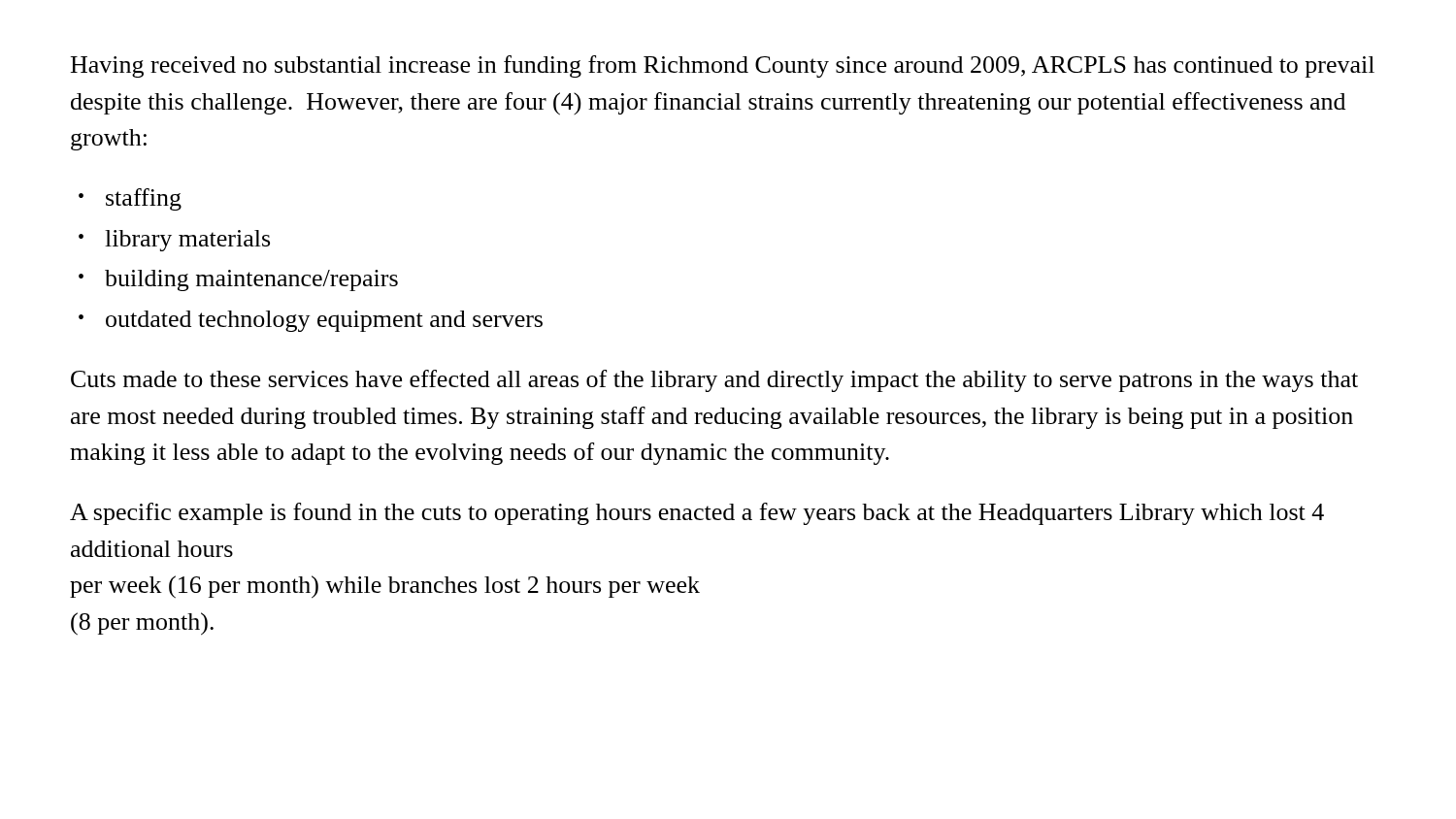The width and height of the screenshot is (1456, 819).
Task: Select the text starting "Cuts made to these services"
Action: click(x=714, y=415)
